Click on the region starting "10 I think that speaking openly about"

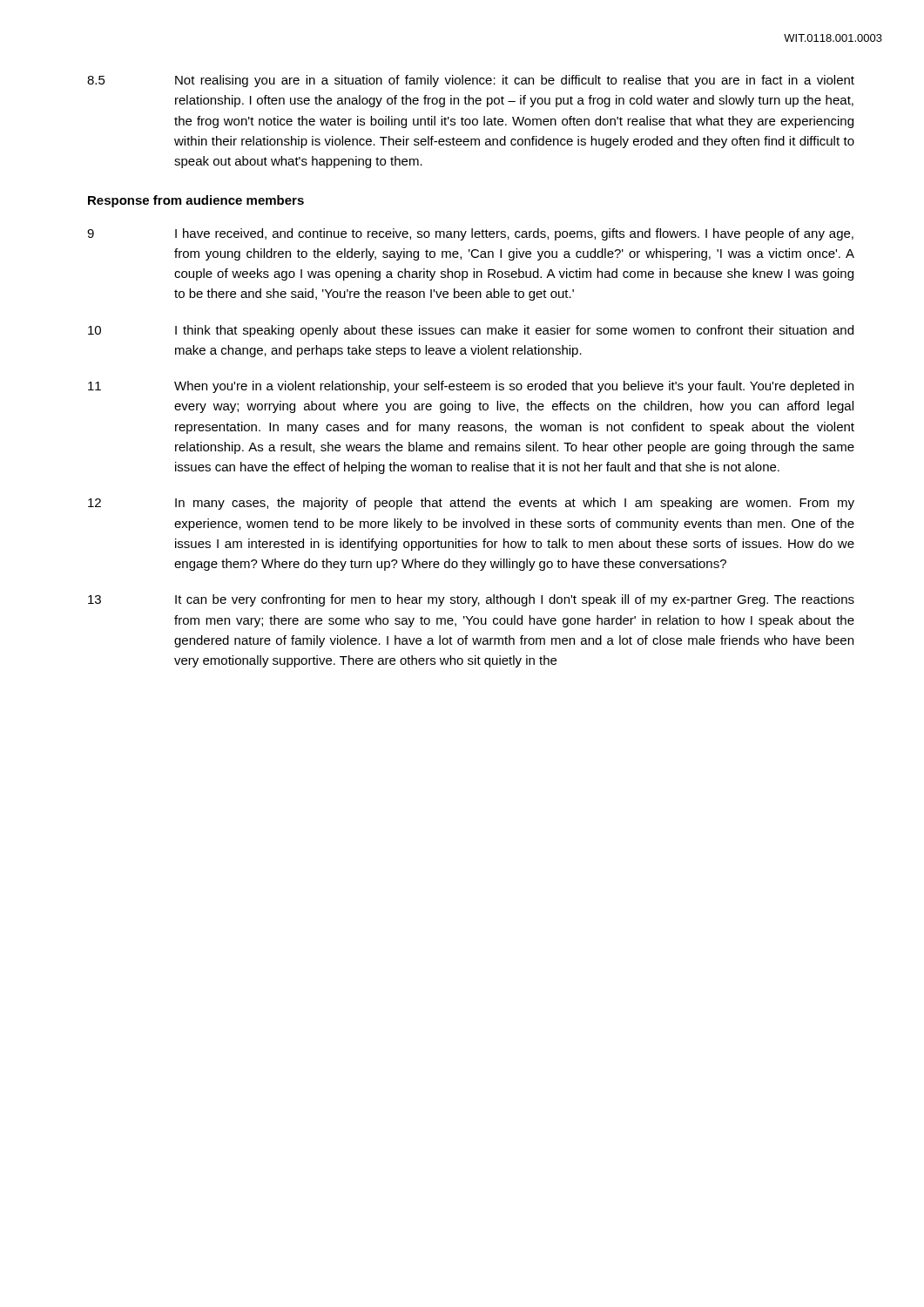tap(471, 340)
